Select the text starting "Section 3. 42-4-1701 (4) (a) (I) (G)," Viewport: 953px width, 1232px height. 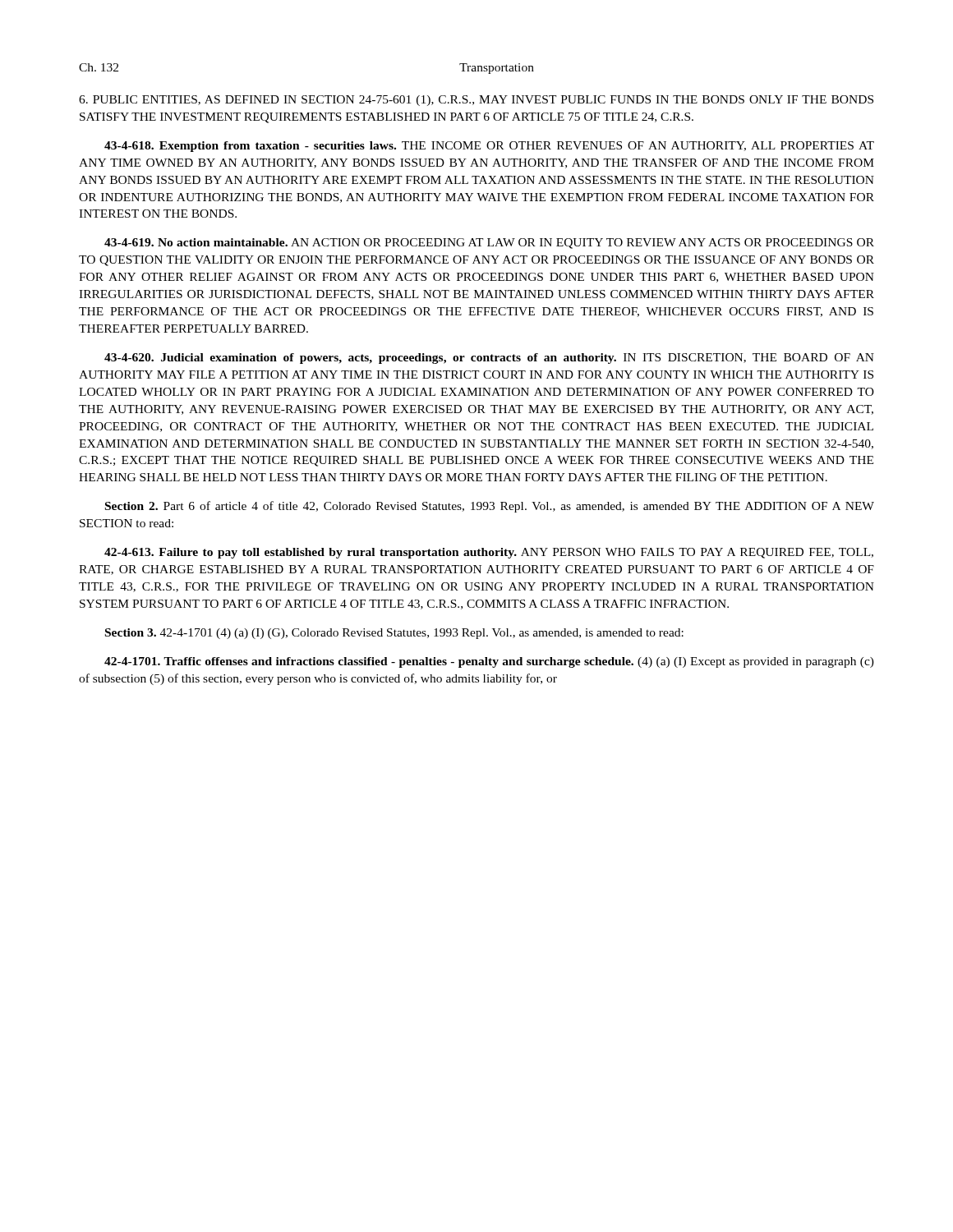pos(476,633)
